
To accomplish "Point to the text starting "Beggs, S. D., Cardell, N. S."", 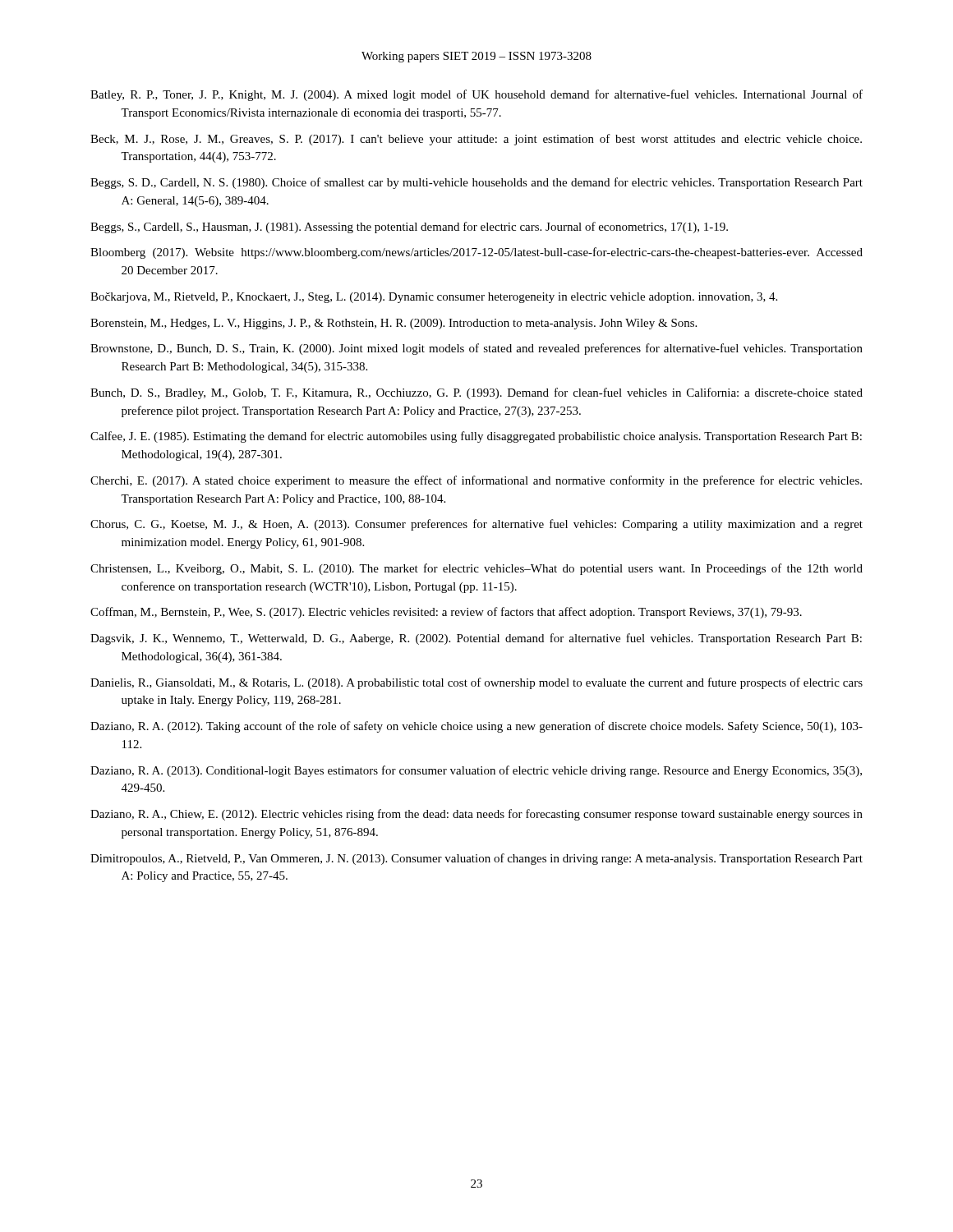I will point(476,191).
